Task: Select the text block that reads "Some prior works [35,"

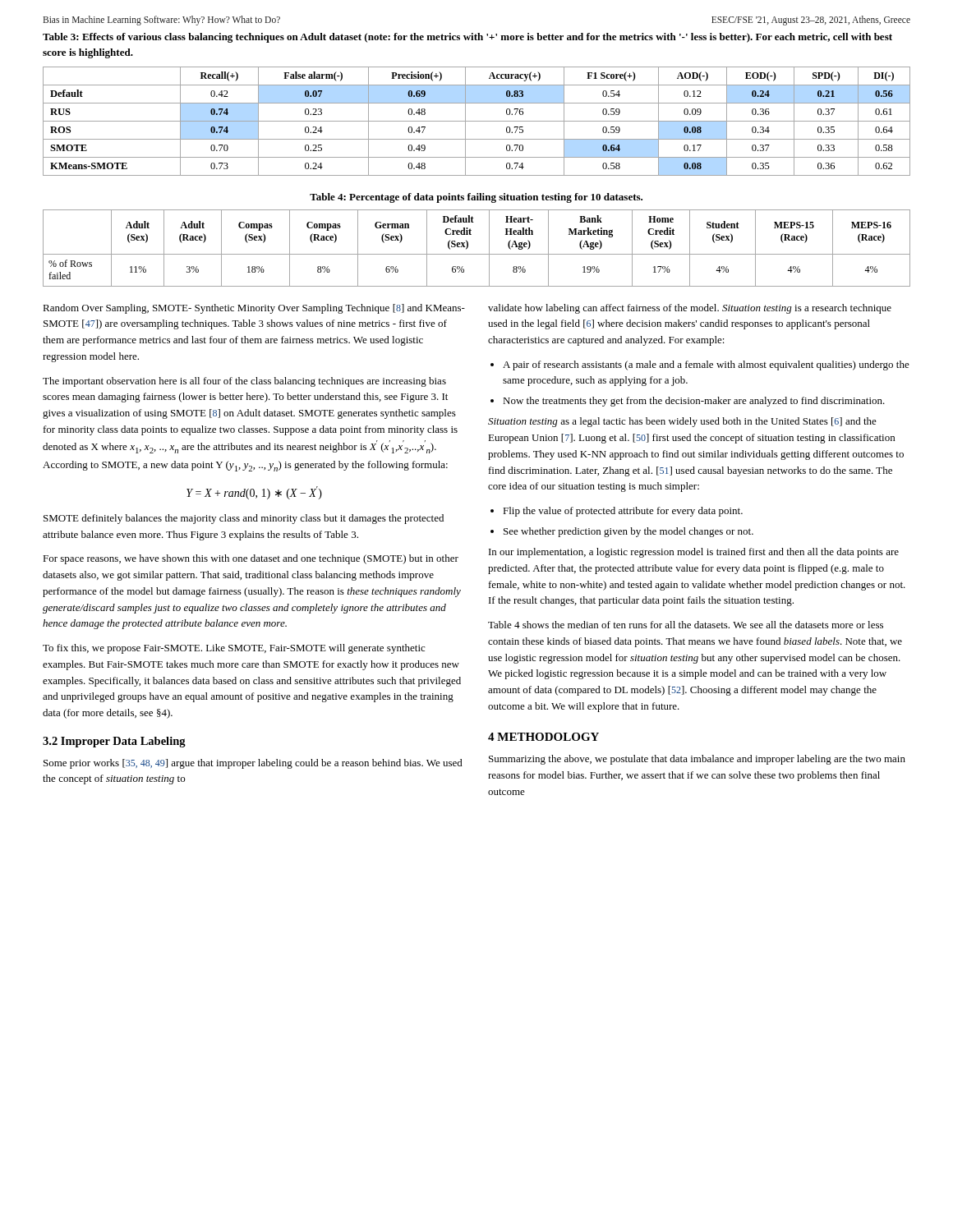Action: pos(252,770)
